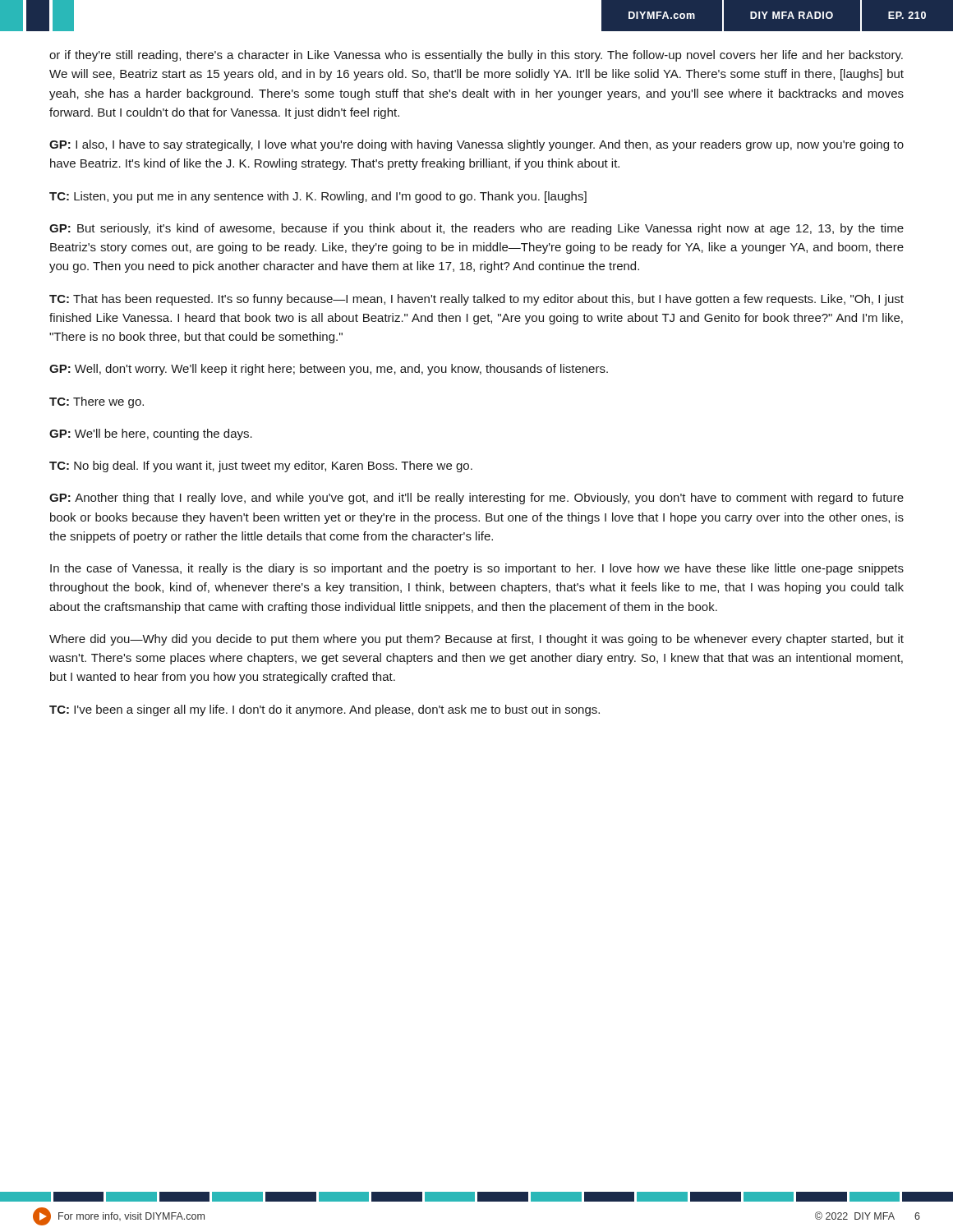This screenshot has height=1232, width=953.
Task: Select the passage starting "TC: No big deal. If"
Action: tap(476, 465)
